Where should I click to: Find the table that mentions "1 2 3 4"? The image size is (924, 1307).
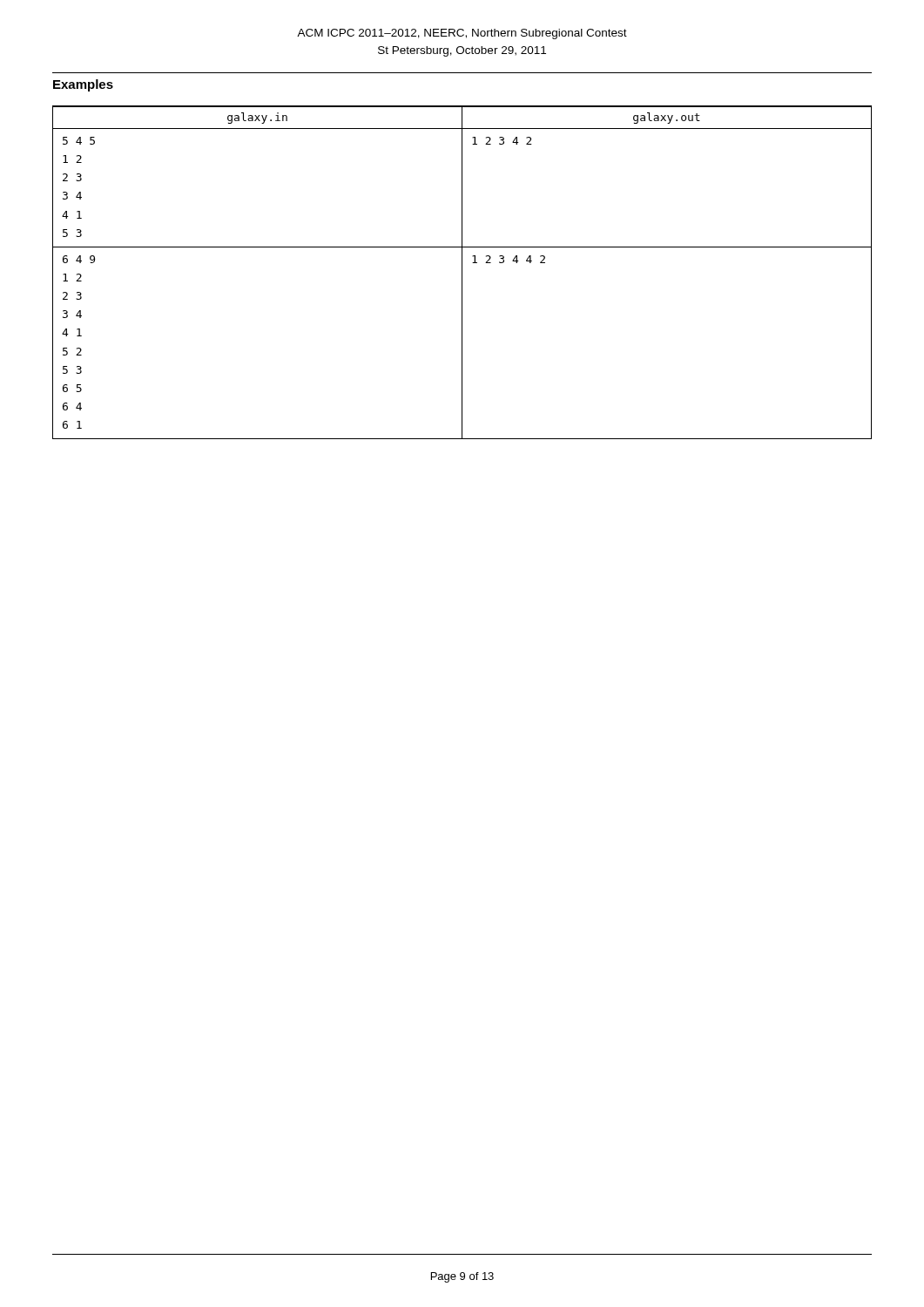click(x=462, y=273)
